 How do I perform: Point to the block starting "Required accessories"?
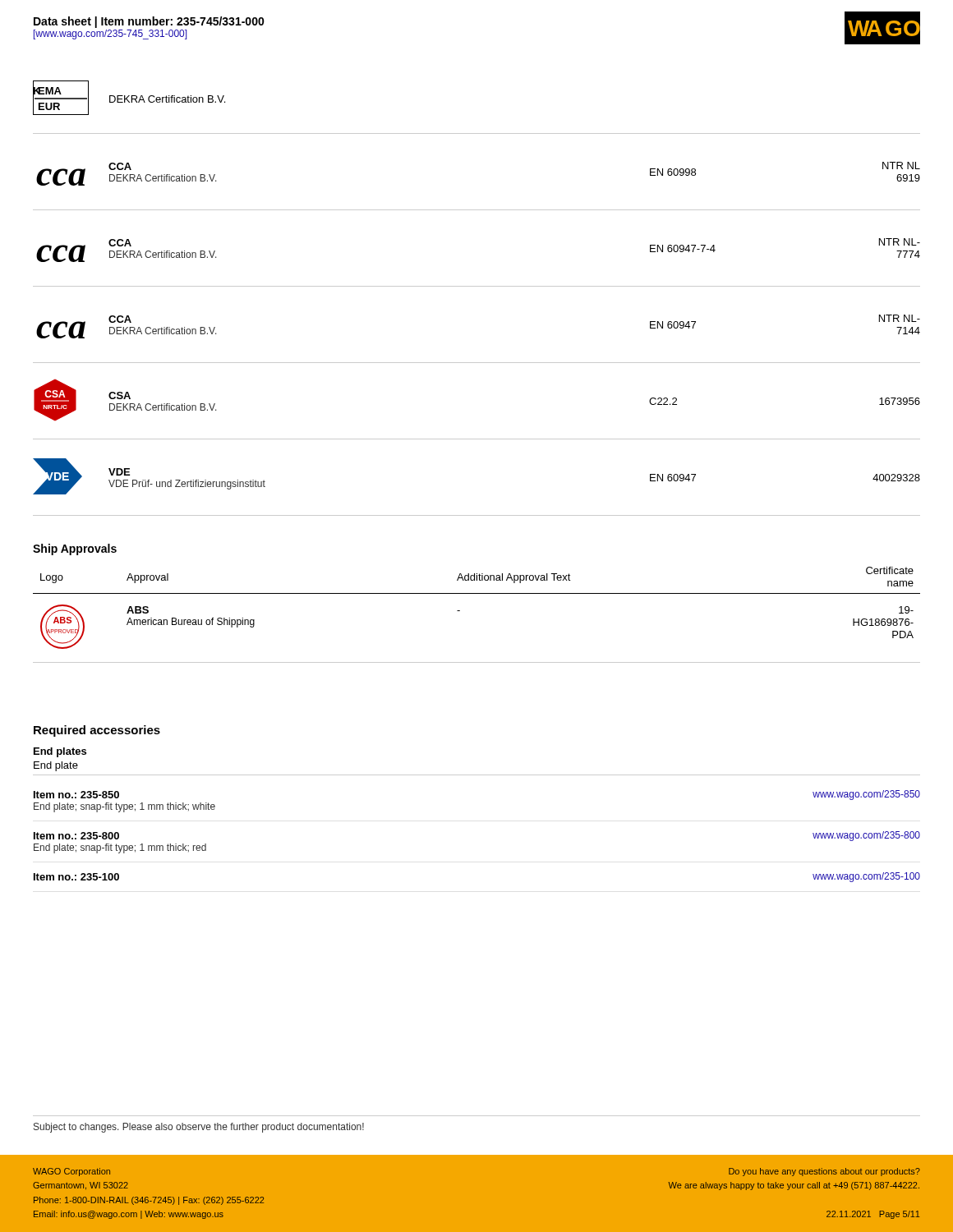97,730
